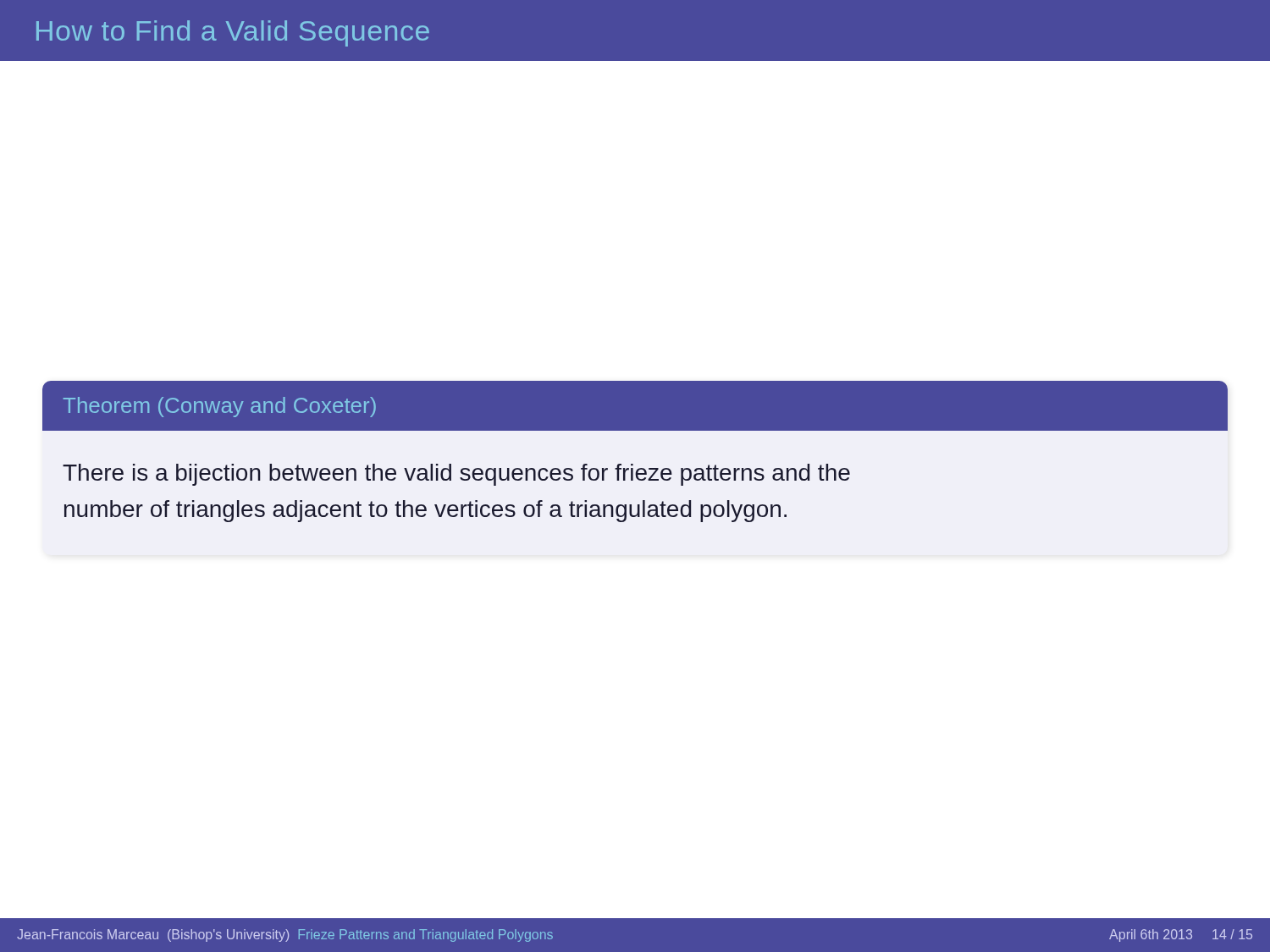Navigate to the block starting "Theorem (Conway and"
1270x952 pixels.
pyautogui.click(x=220, y=405)
